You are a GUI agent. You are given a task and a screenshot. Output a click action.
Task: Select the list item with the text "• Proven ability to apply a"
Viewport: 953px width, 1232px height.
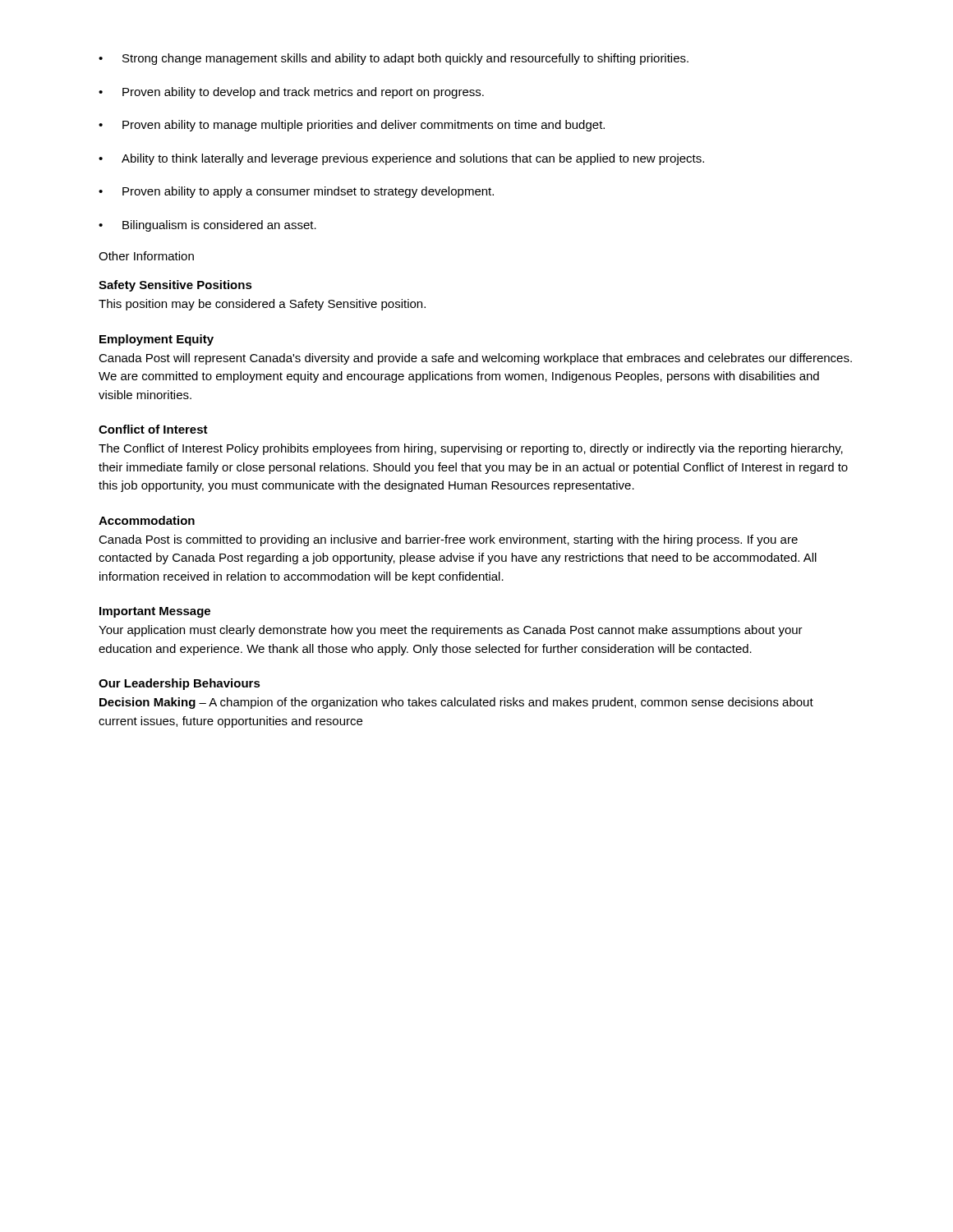pos(476,192)
